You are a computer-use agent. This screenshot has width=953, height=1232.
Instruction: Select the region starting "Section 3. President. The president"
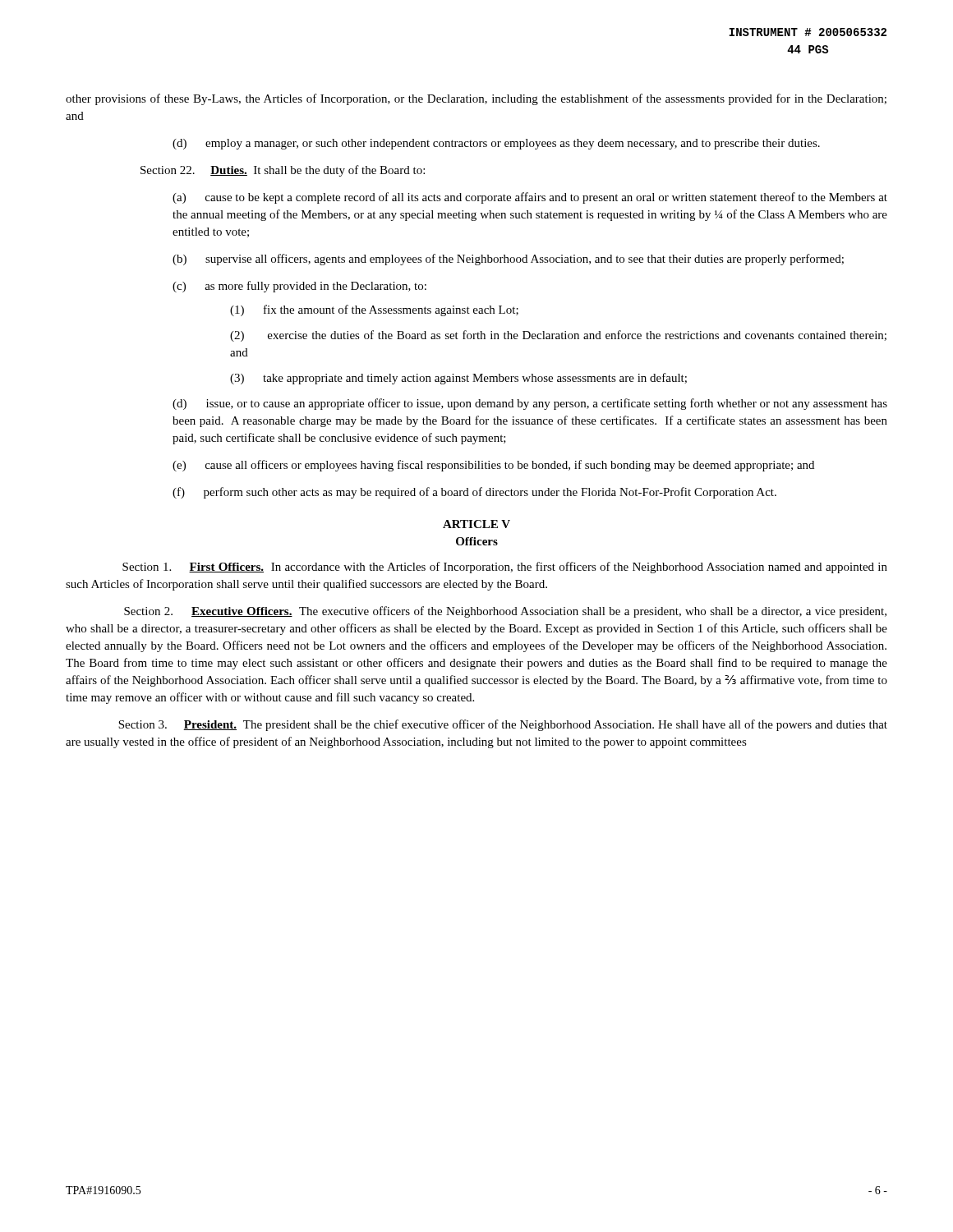(x=476, y=733)
